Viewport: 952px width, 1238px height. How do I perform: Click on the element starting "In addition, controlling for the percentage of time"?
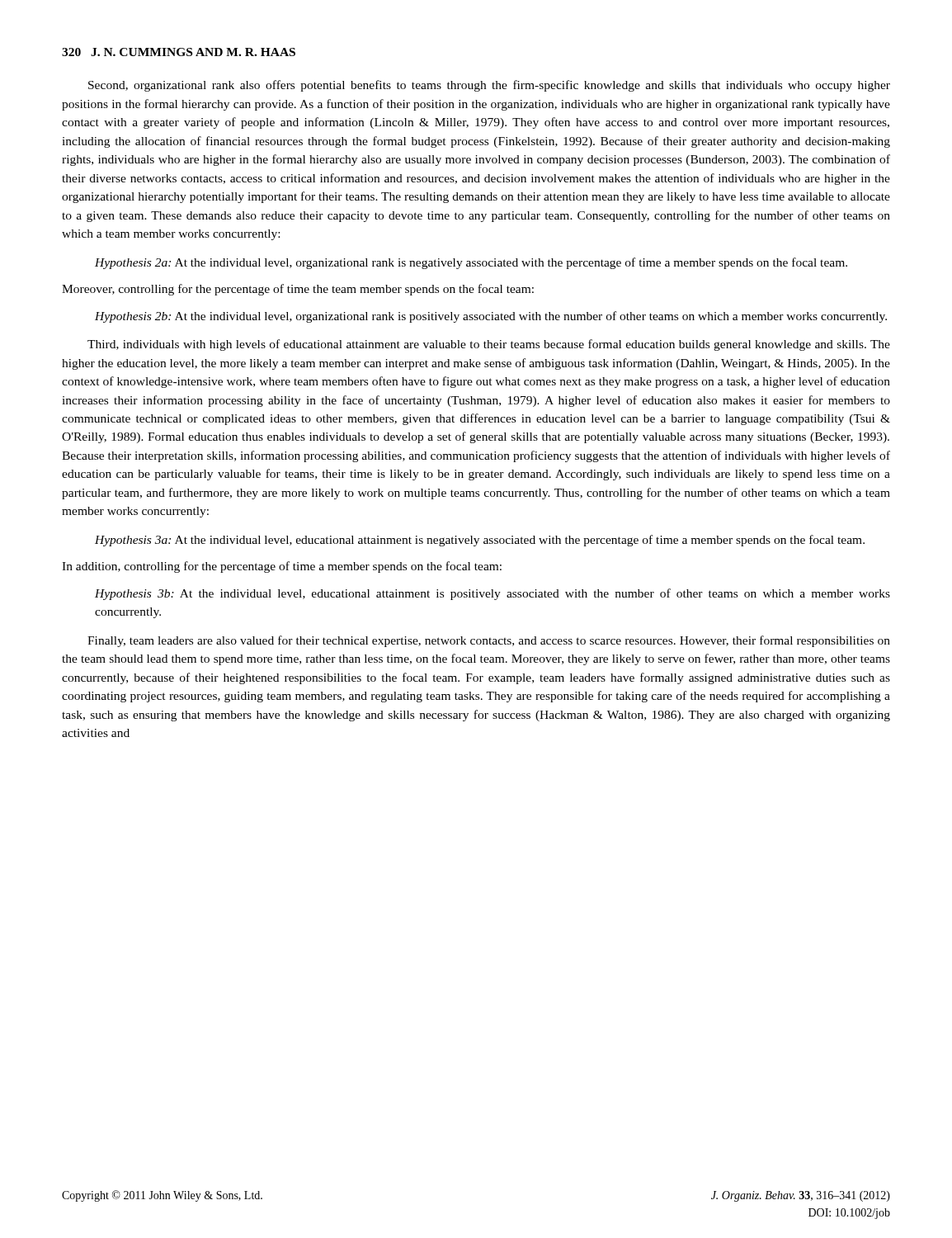coord(282,566)
